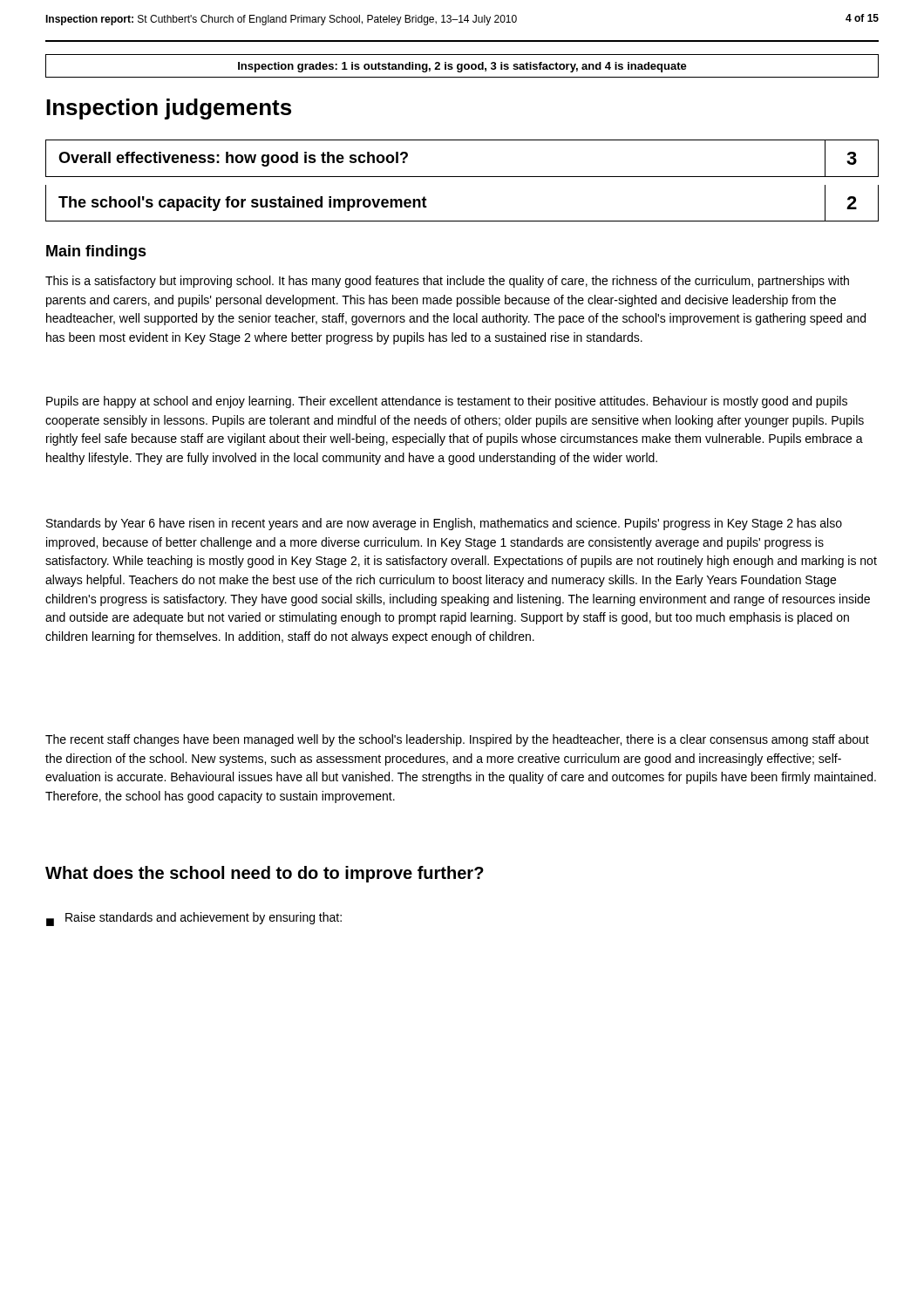Screen dimensions: 1308x924
Task: Where is the passage that starts "Inspection grades: 1 is outstanding, 2 is"?
Action: [462, 66]
